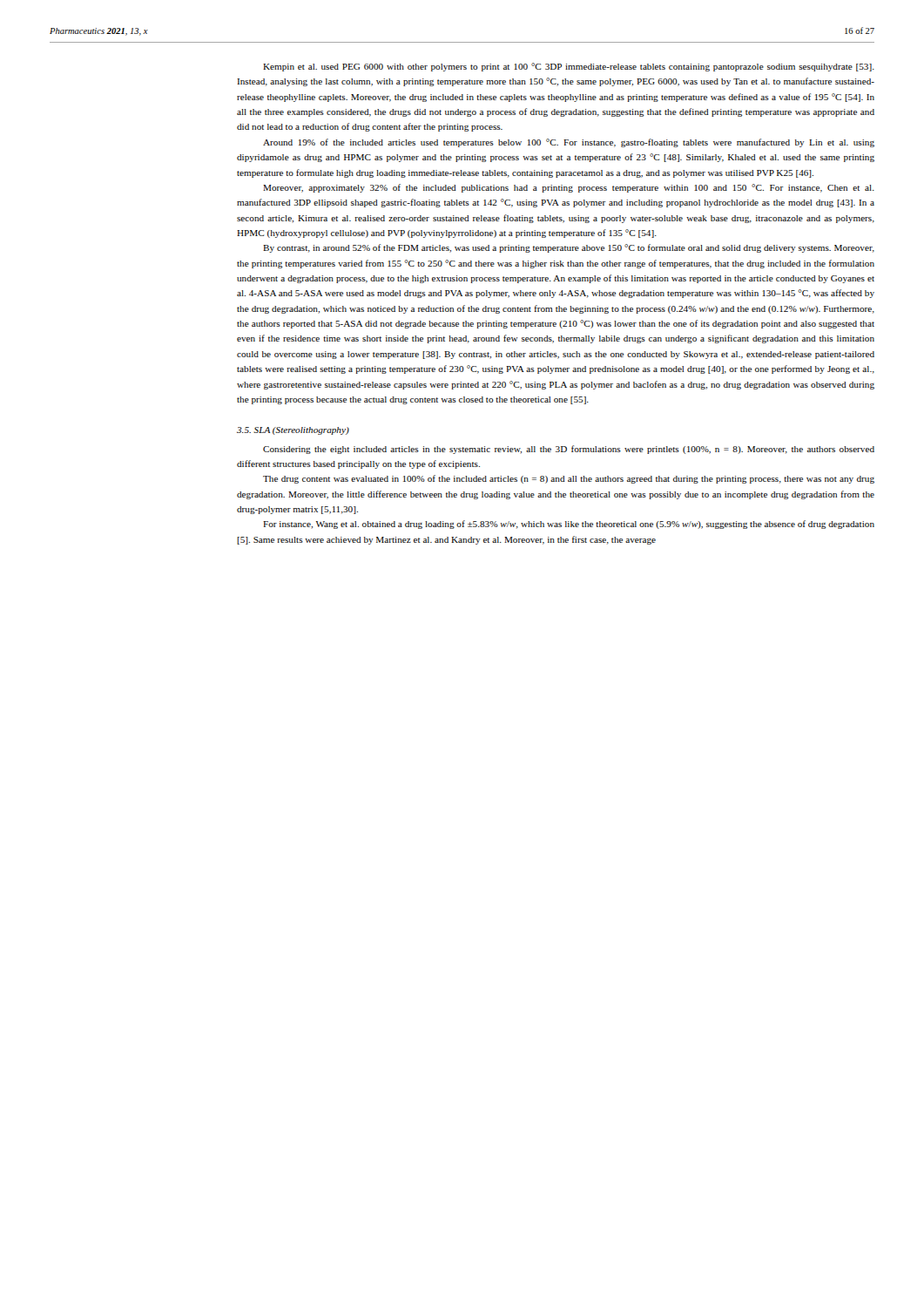Viewport: 924px width, 1307px height.
Task: Select the text block with the text "Around 19% of the included articles"
Action: tap(556, 158)
